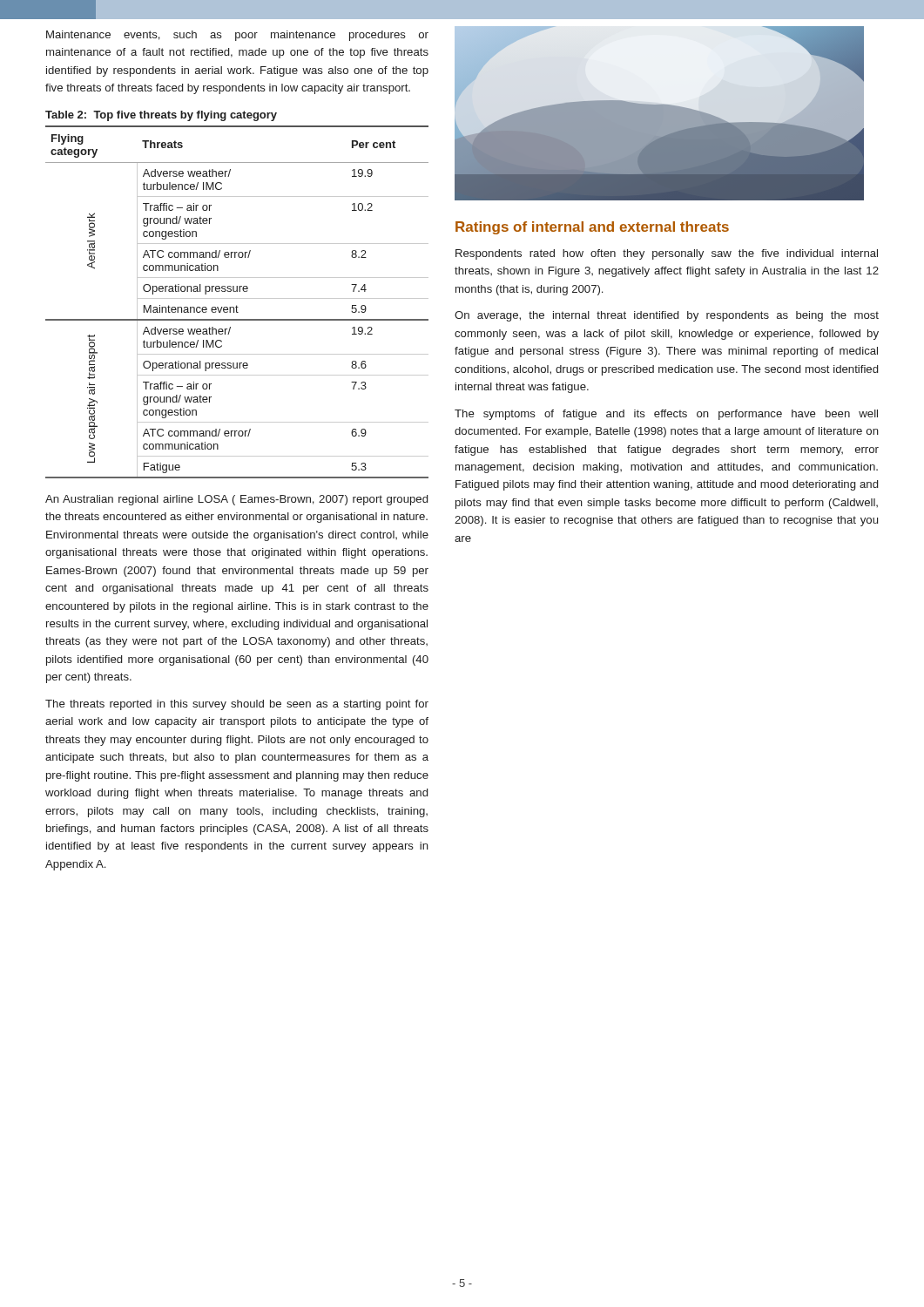Select the text starting "Maintenance events, such as poor"

click(x=237, y=61)
